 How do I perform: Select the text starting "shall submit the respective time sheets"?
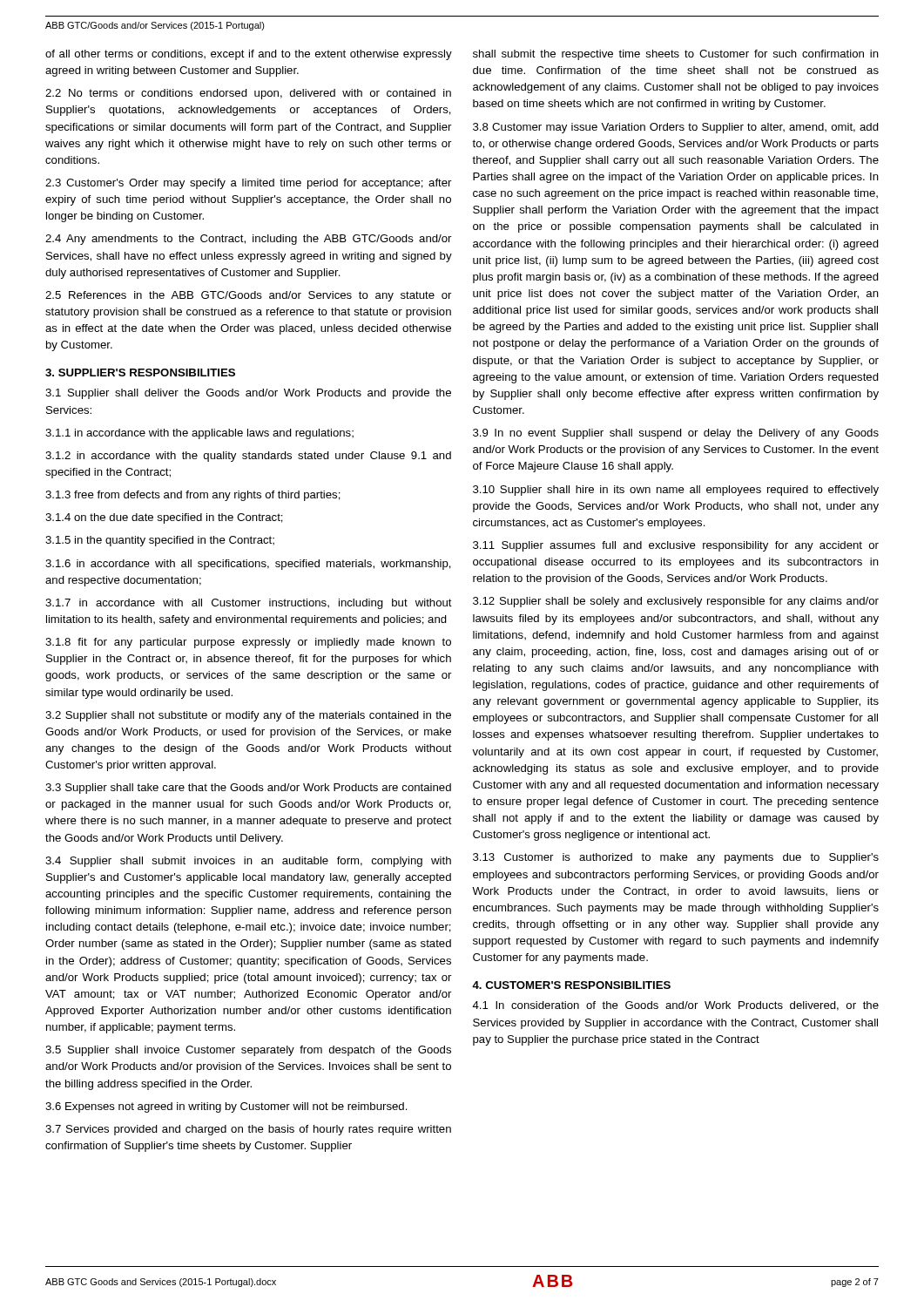point(676,79)
